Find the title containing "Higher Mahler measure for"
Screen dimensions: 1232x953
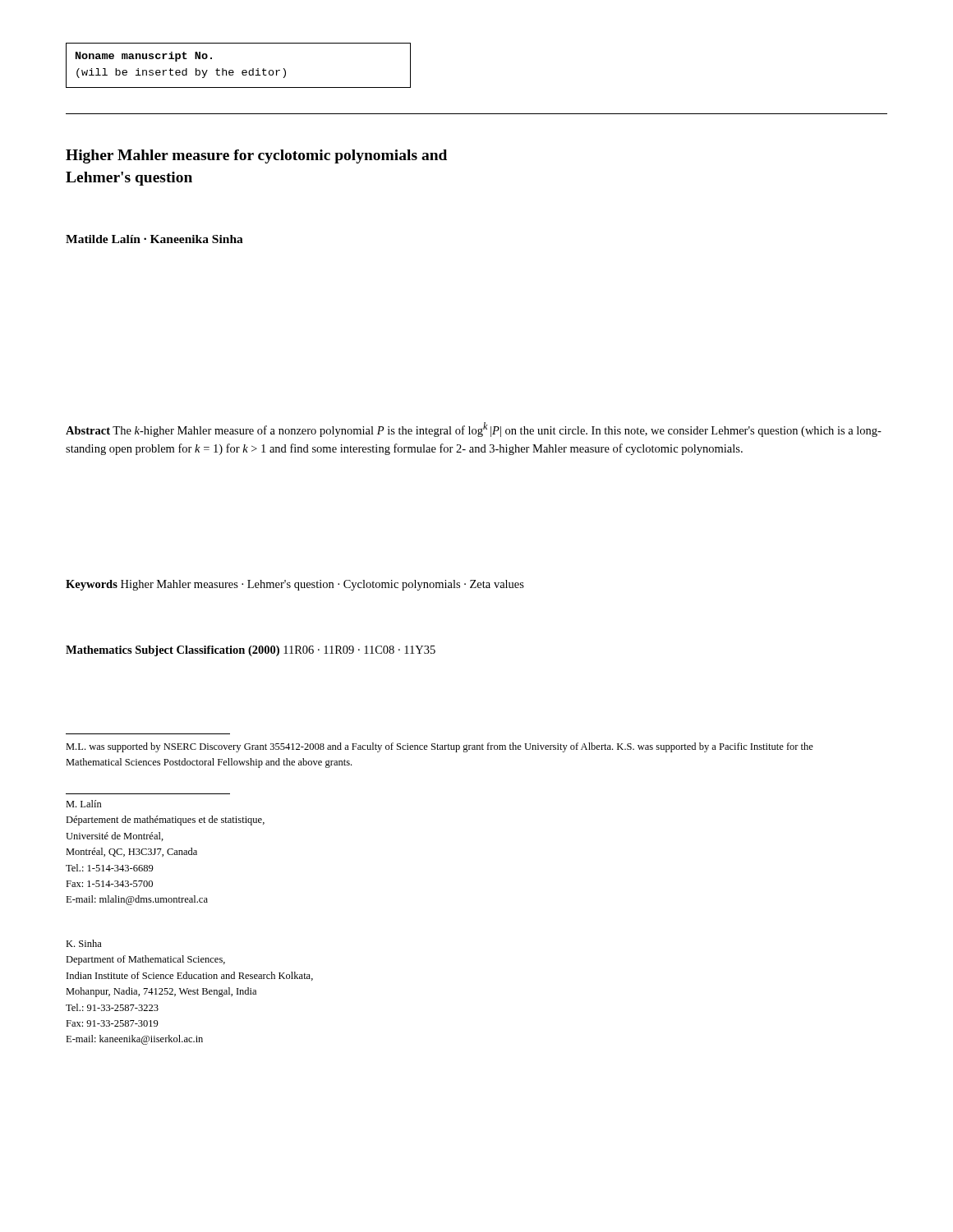(411, 166)
